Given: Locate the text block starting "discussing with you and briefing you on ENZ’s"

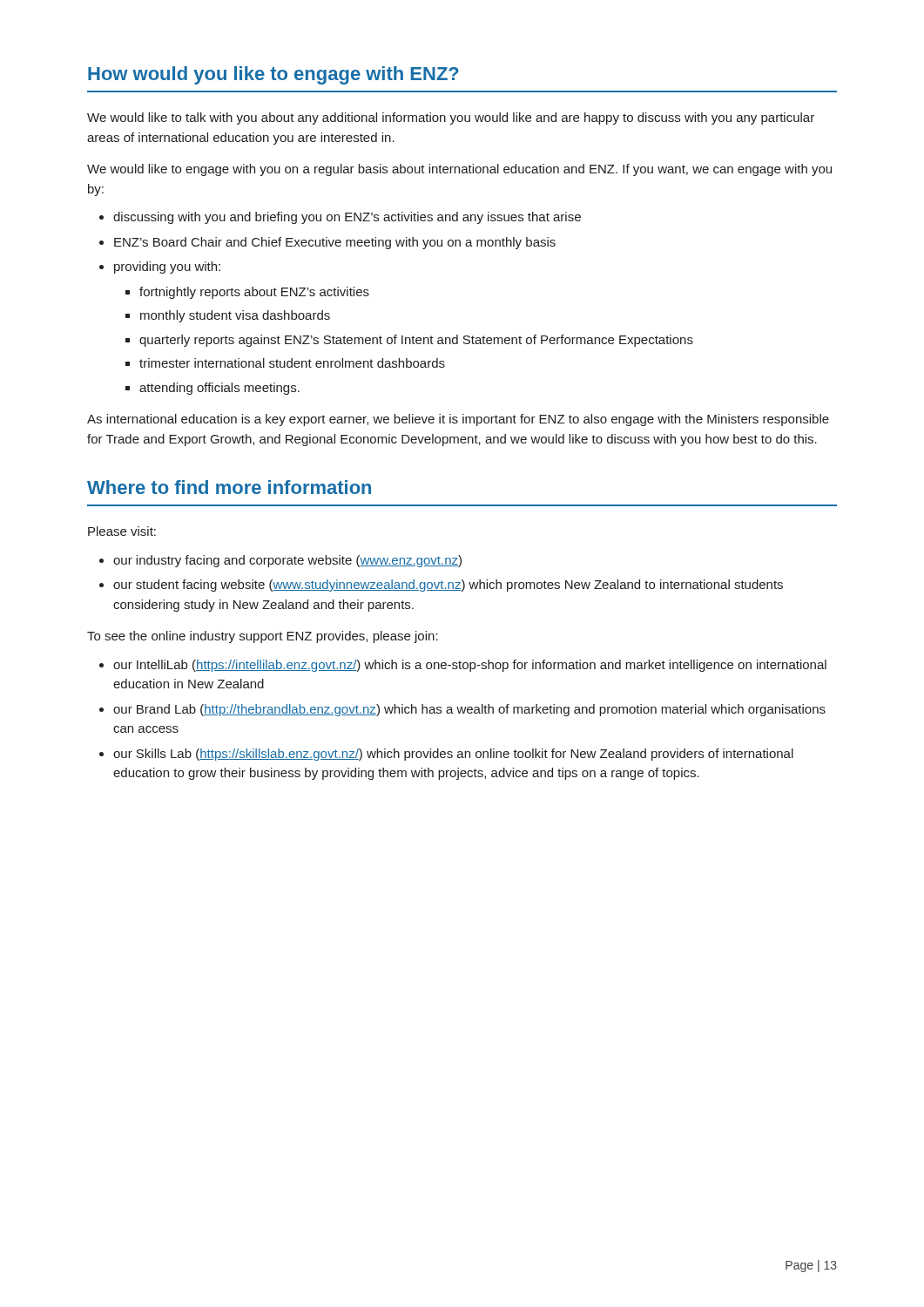Looking at the screenshot, I should (347, 217).
